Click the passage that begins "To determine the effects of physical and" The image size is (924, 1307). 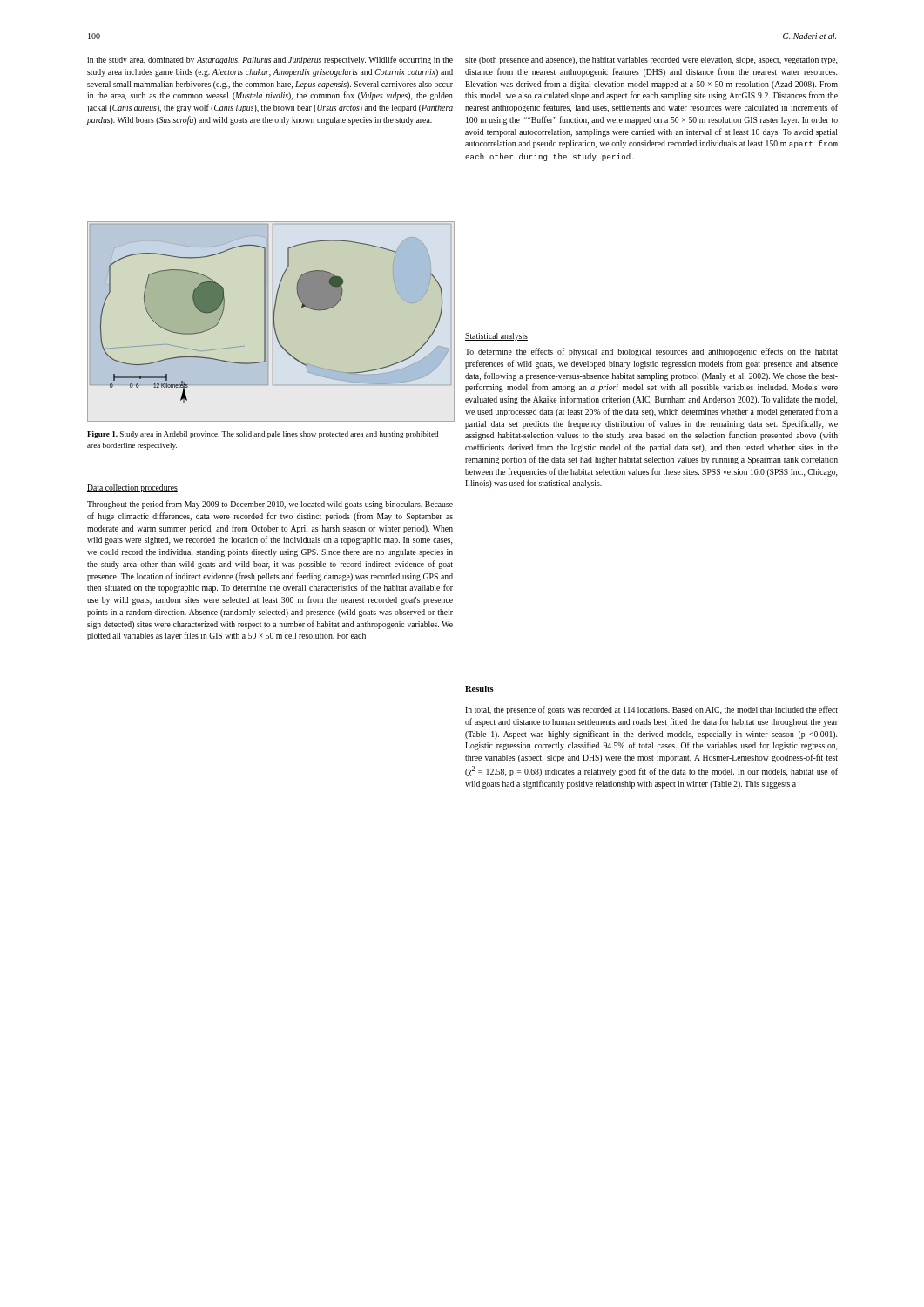(x=651, y=418)
